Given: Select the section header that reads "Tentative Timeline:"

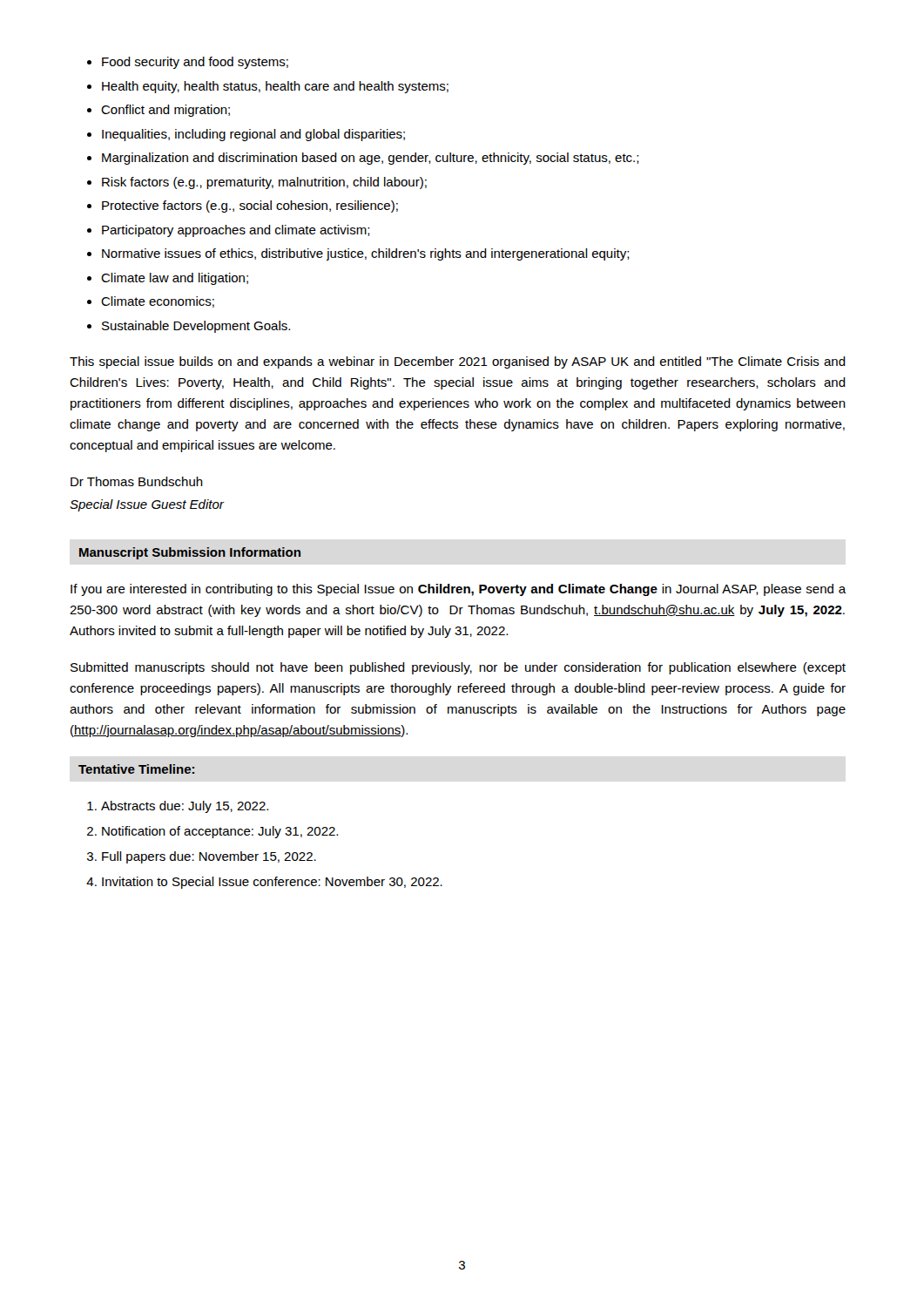Looking at the screenshot, I should pyautogui.click(x=137, y=769).
